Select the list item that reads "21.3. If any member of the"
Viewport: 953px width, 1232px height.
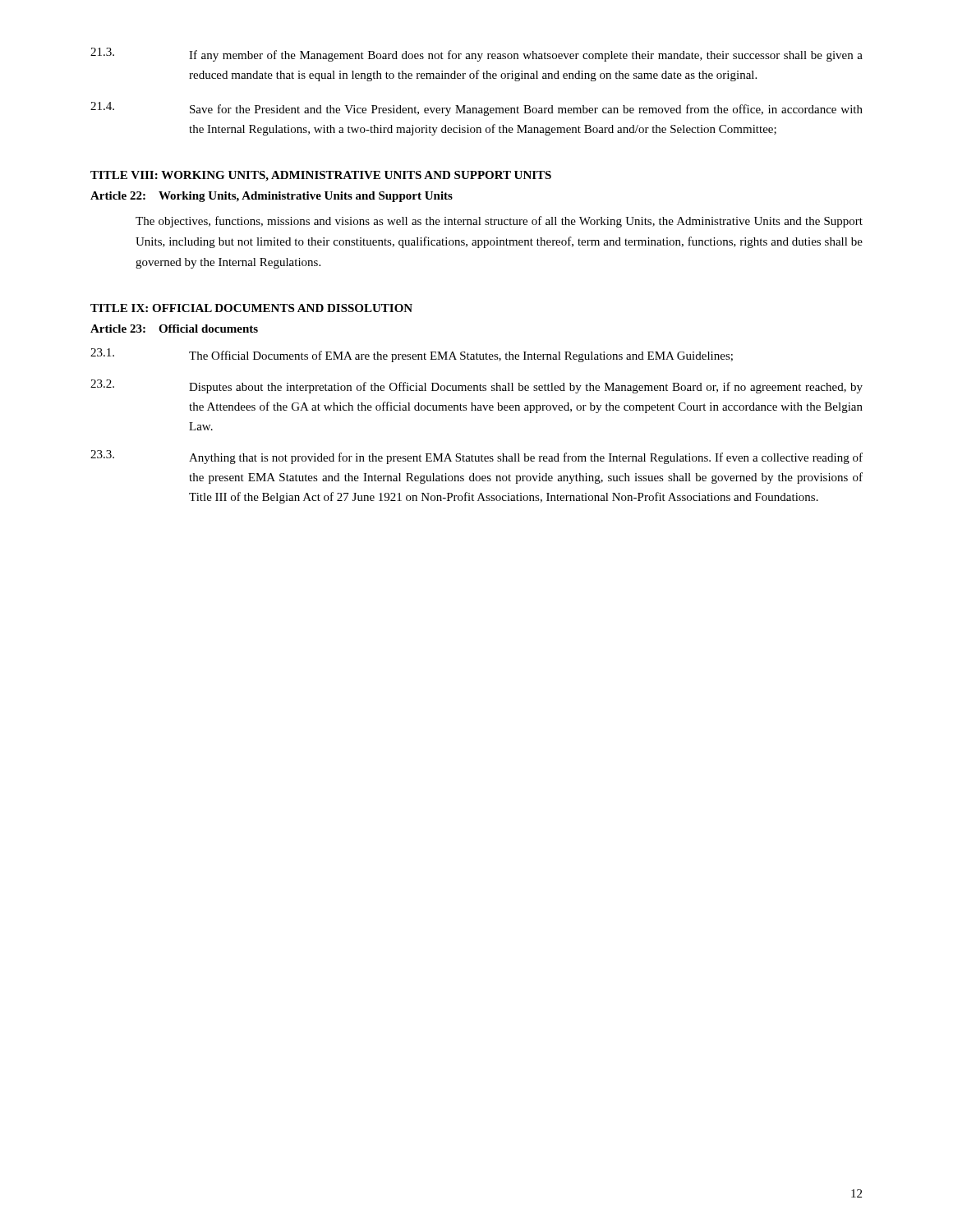click(476, 65)
